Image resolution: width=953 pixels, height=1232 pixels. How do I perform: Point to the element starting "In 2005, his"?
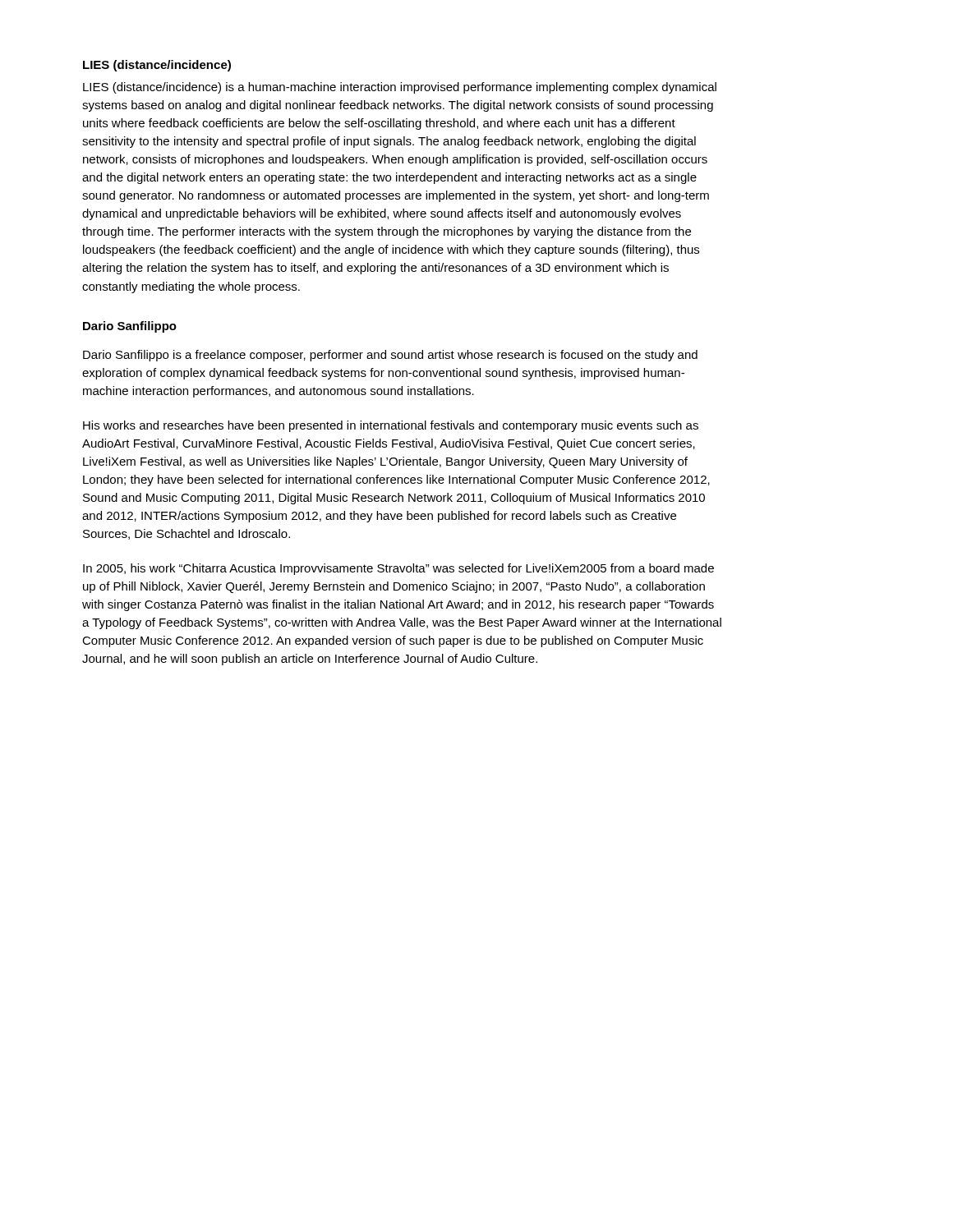pos(402,613)
